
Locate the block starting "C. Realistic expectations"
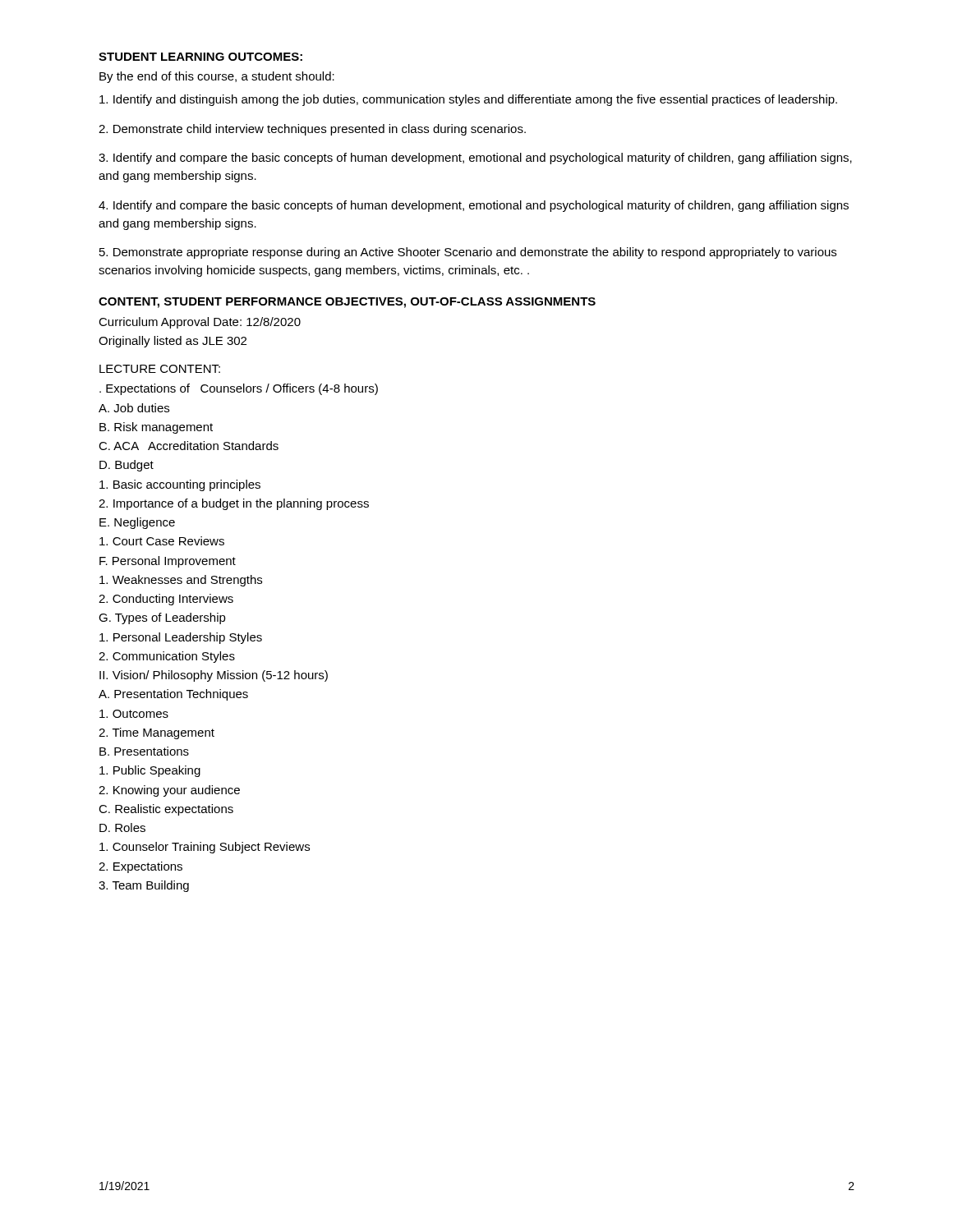[x=166, y=808]
